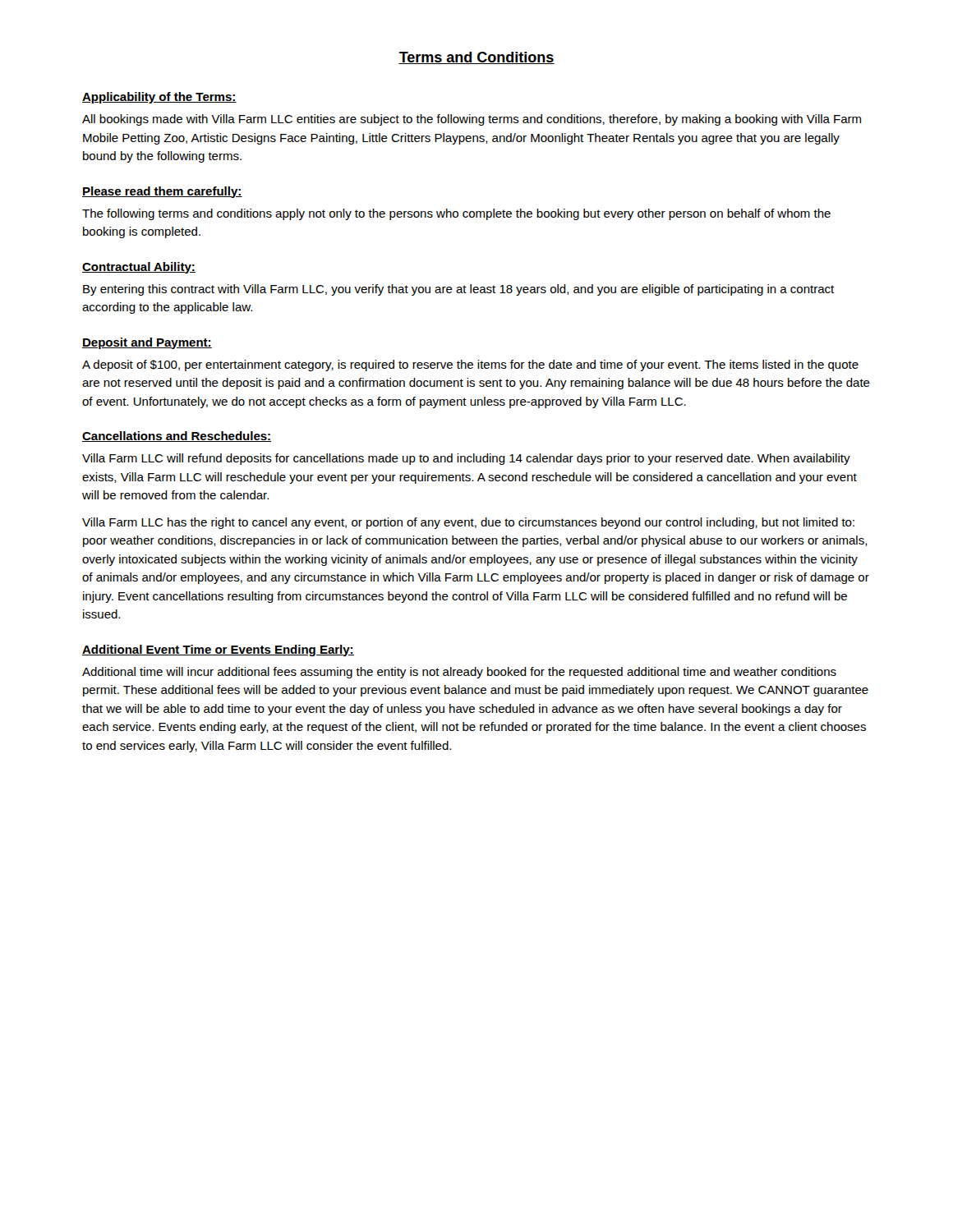Click the passage that begins "Villa Farm LLC has the right"
Screen dimensions: 1232x953
point(476,568)
